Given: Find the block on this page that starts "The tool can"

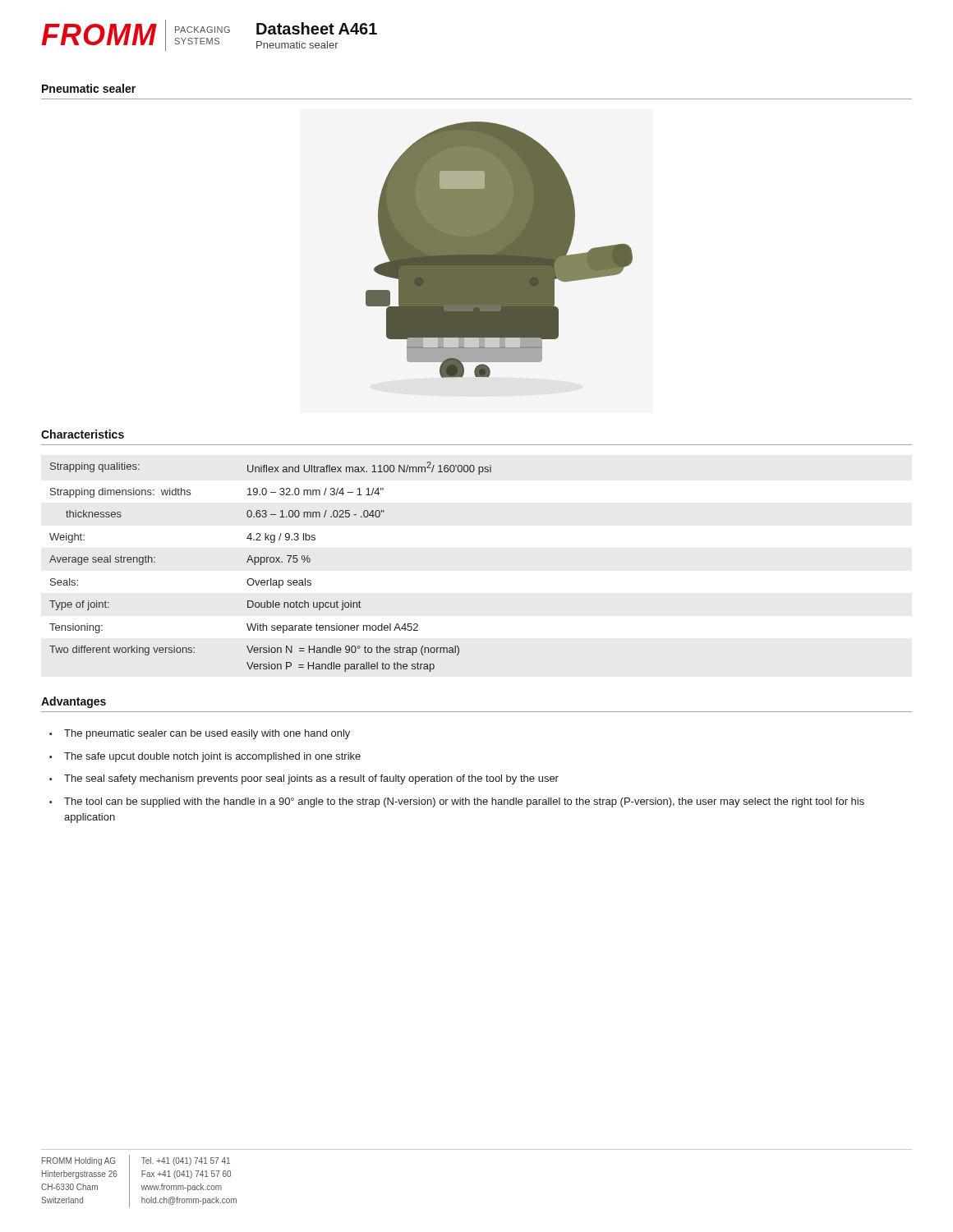Looking at the screenshot, I should point(464,809).
